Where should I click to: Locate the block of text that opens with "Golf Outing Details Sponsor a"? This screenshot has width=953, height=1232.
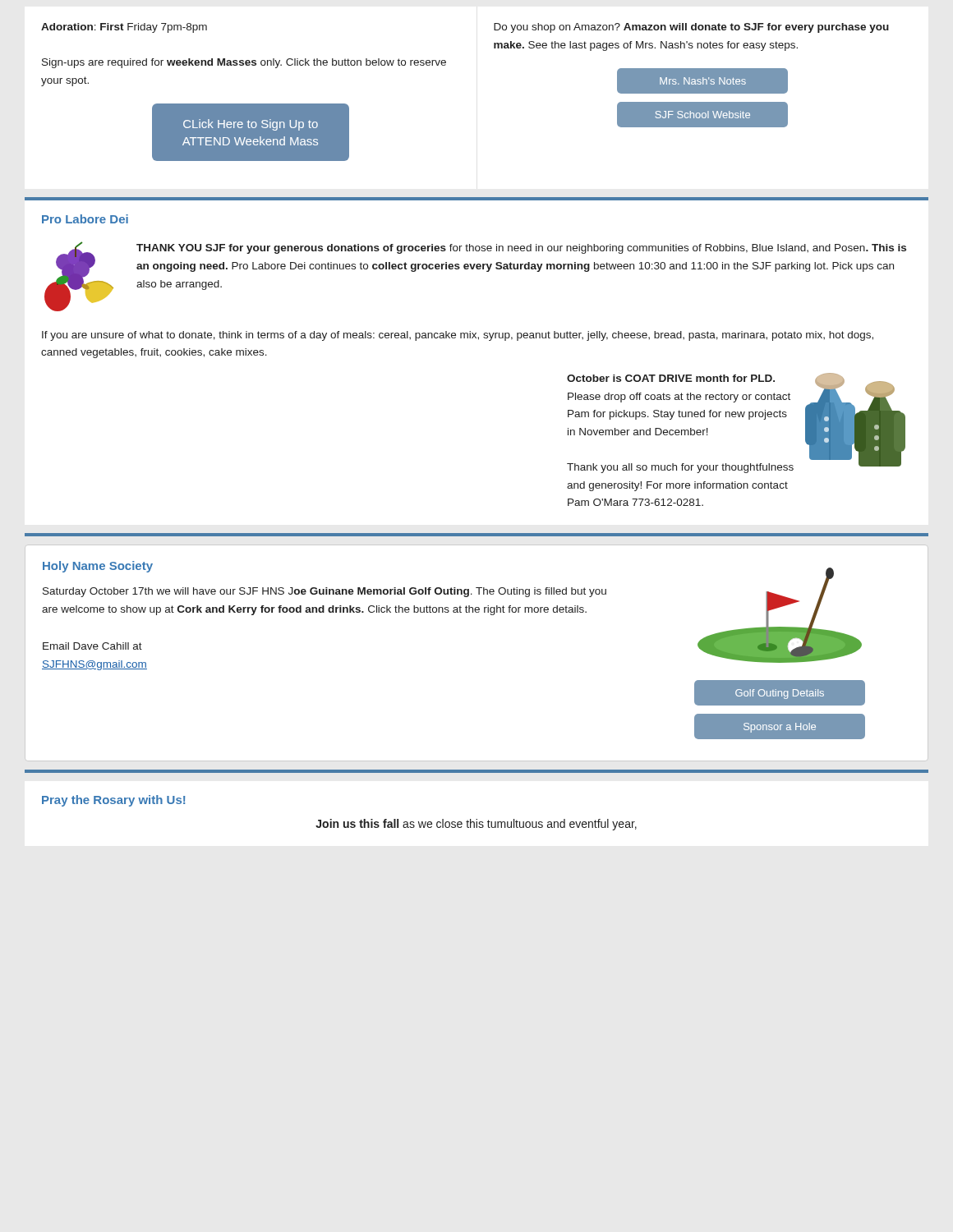780,710
